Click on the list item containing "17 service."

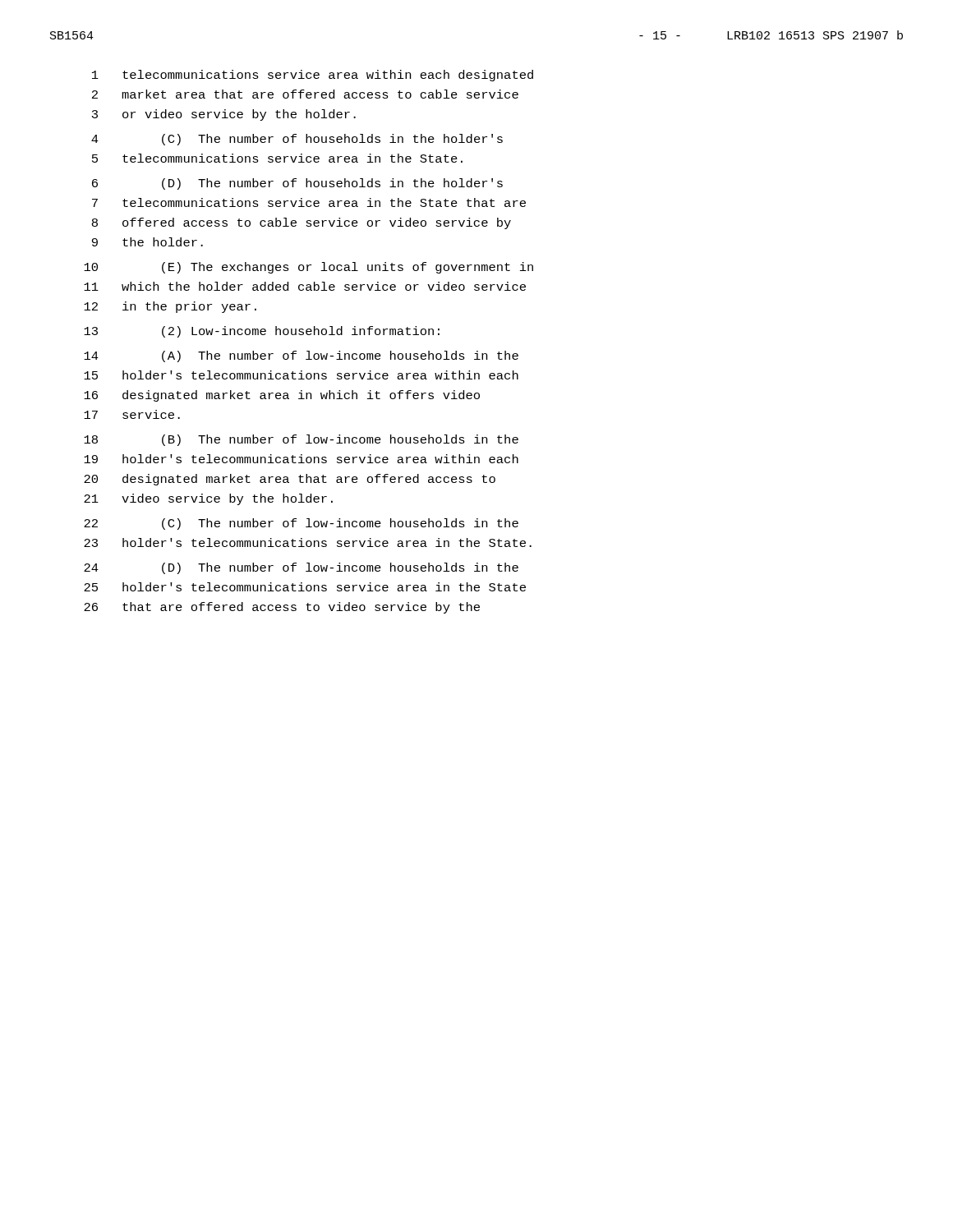click(x=132, y=414)
